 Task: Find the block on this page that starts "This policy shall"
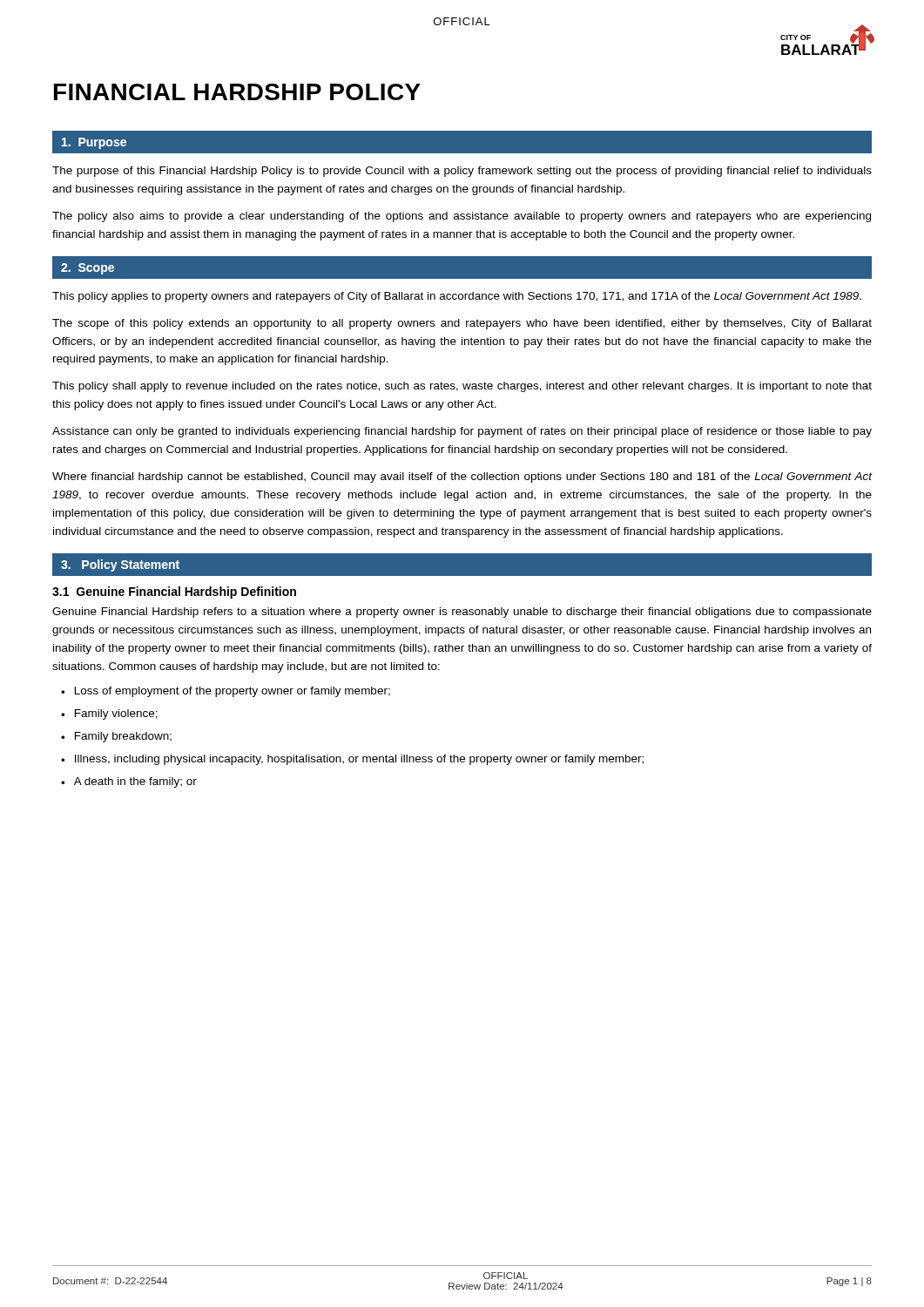coord(462,395)
